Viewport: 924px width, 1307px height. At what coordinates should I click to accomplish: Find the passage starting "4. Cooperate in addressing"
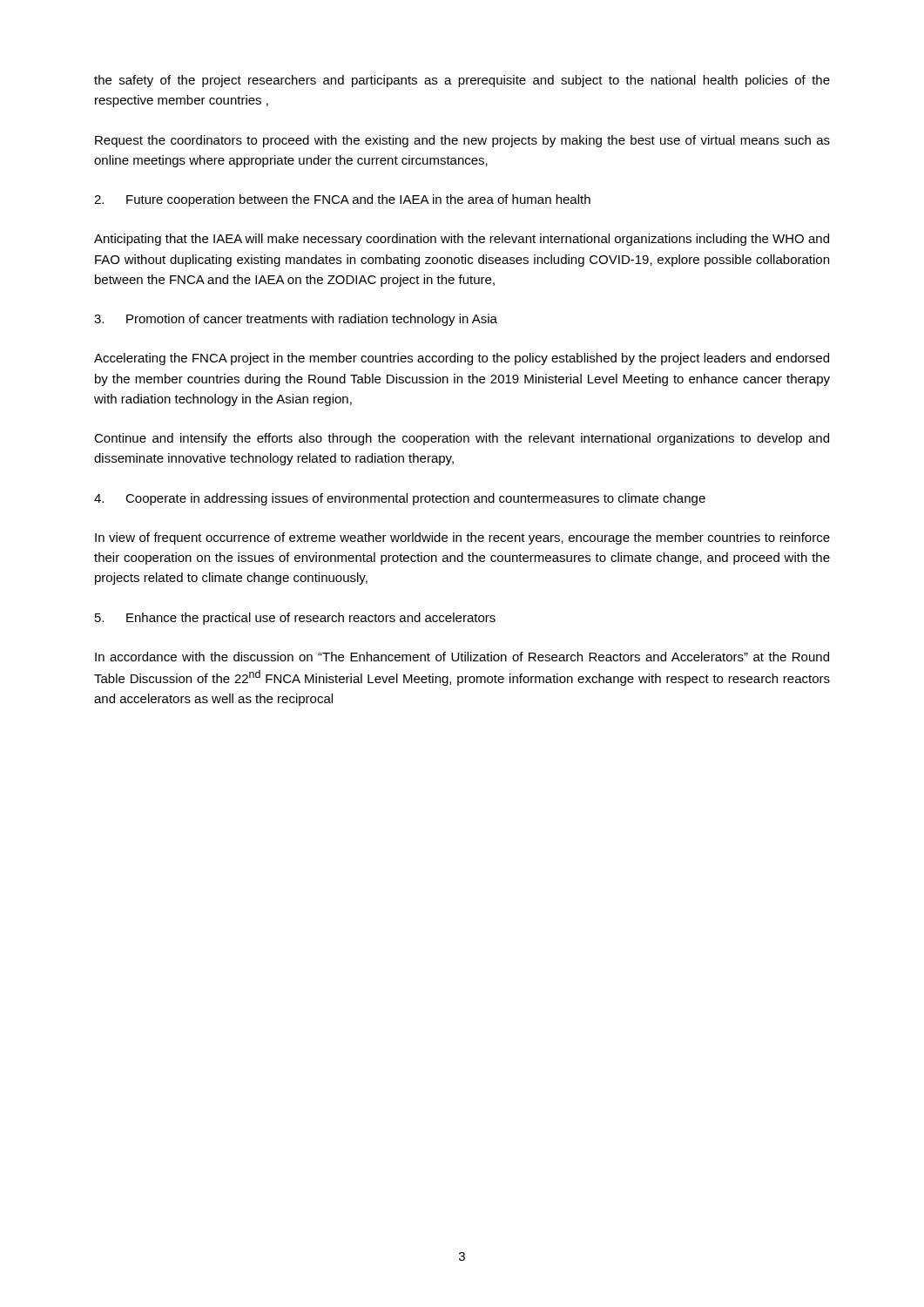tap(400, 498)
